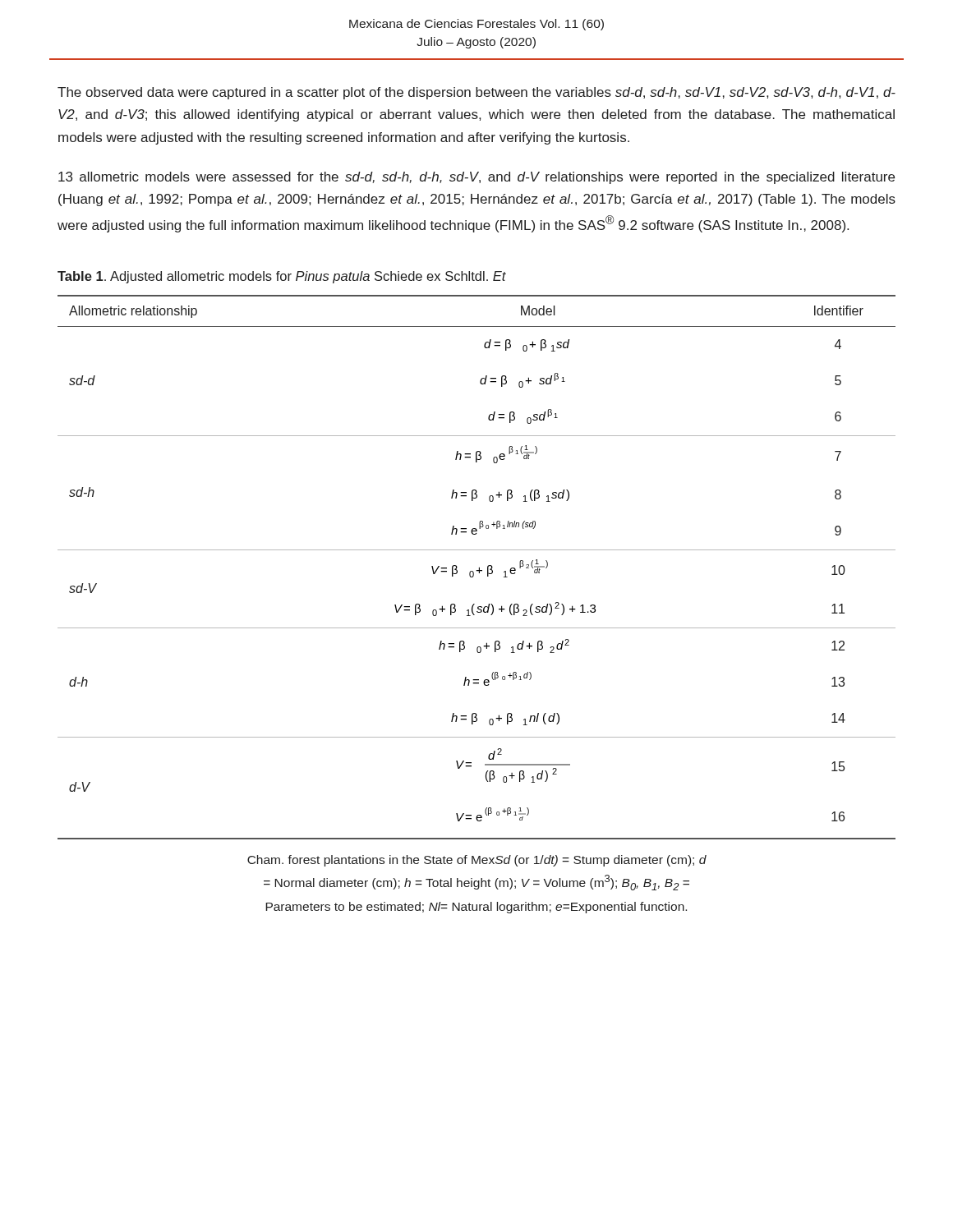
Task: Find the caption that reads "Table 1. Adjusted allometric models"
Action: pos(282,276)
